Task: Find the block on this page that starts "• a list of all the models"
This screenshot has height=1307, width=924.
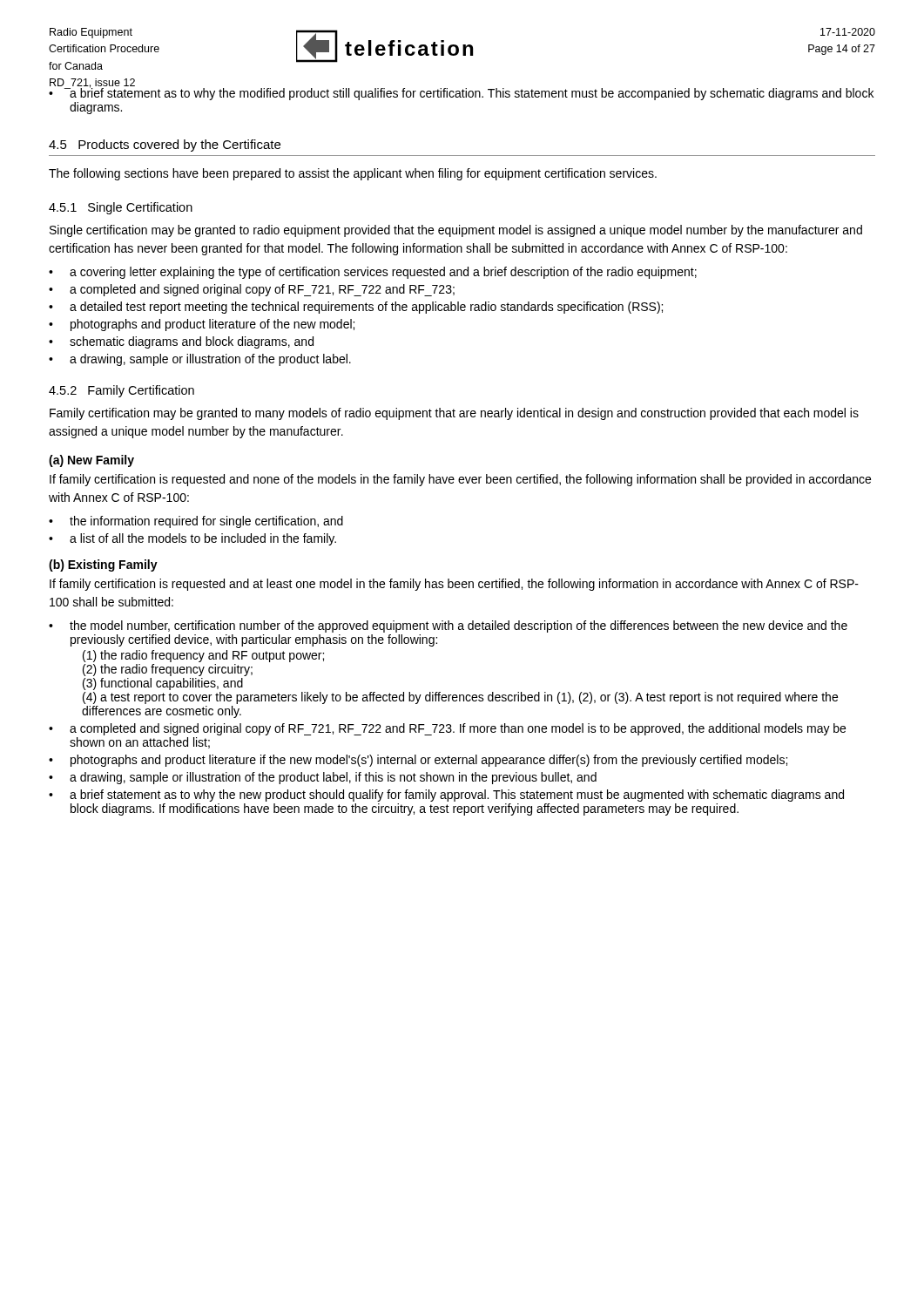Action: 193,538
